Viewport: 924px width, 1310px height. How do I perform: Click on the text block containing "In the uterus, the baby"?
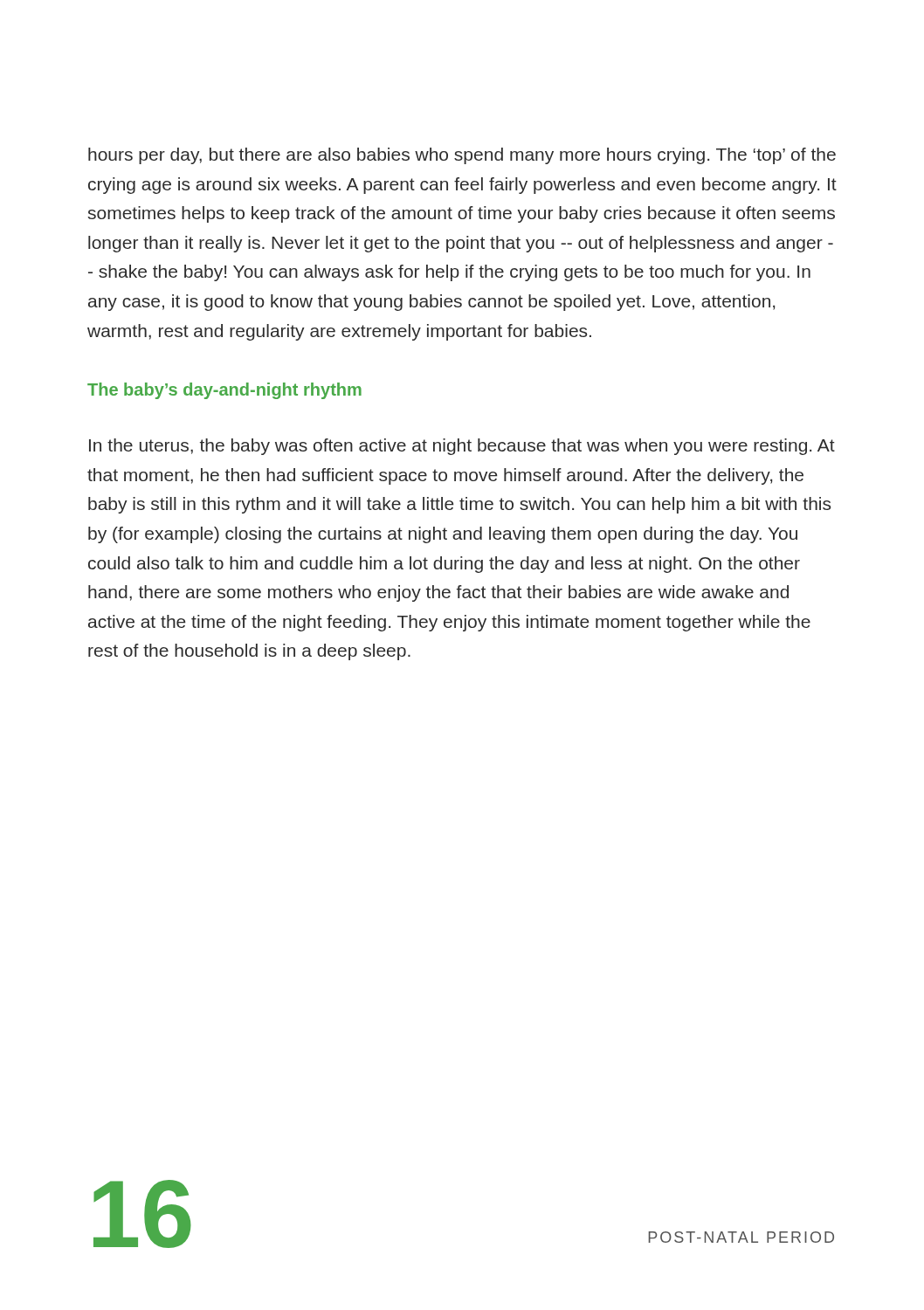click(x=461, y=548)
